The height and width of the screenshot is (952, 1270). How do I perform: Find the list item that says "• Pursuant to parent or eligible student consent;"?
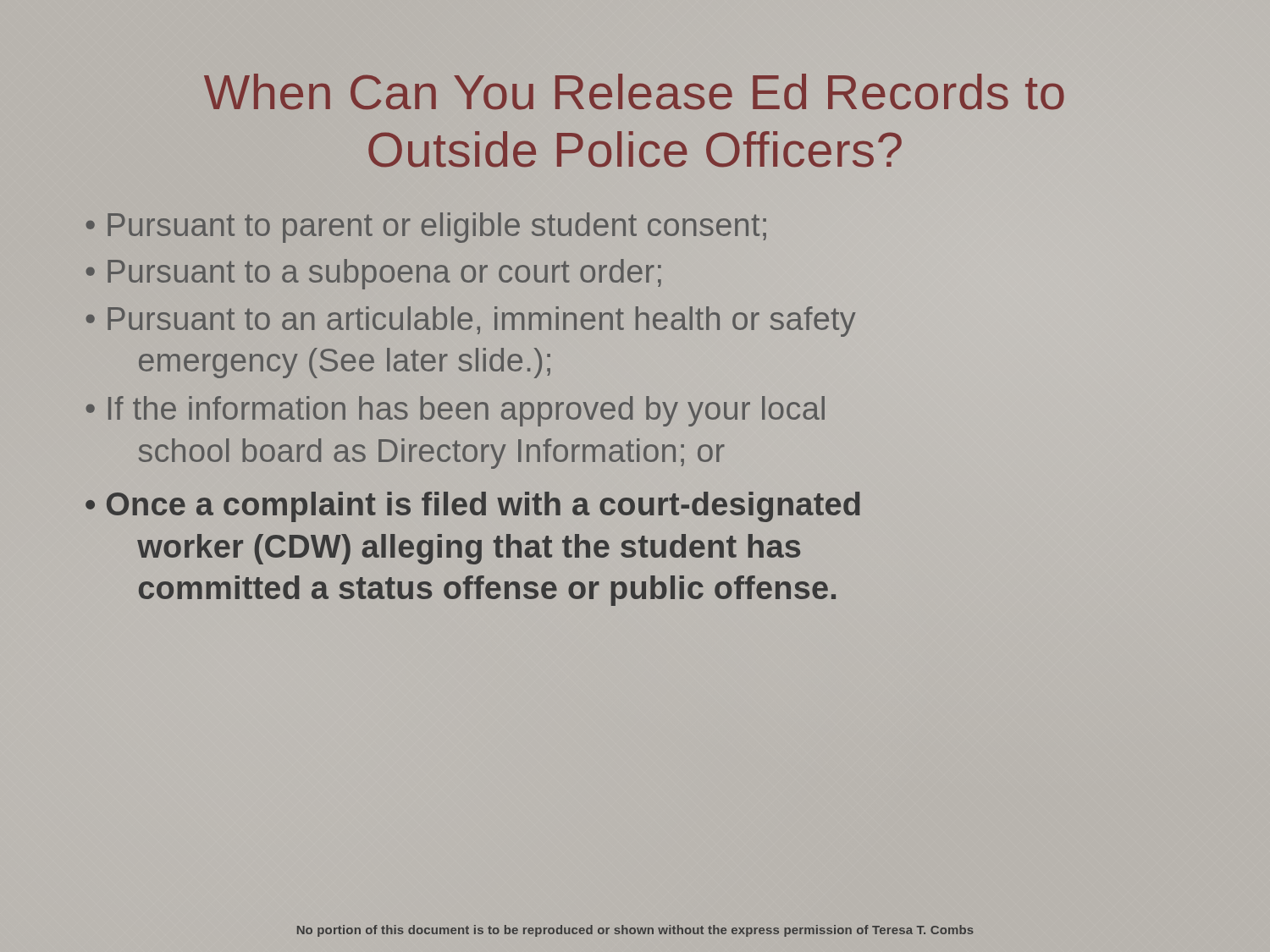[427, 225]
